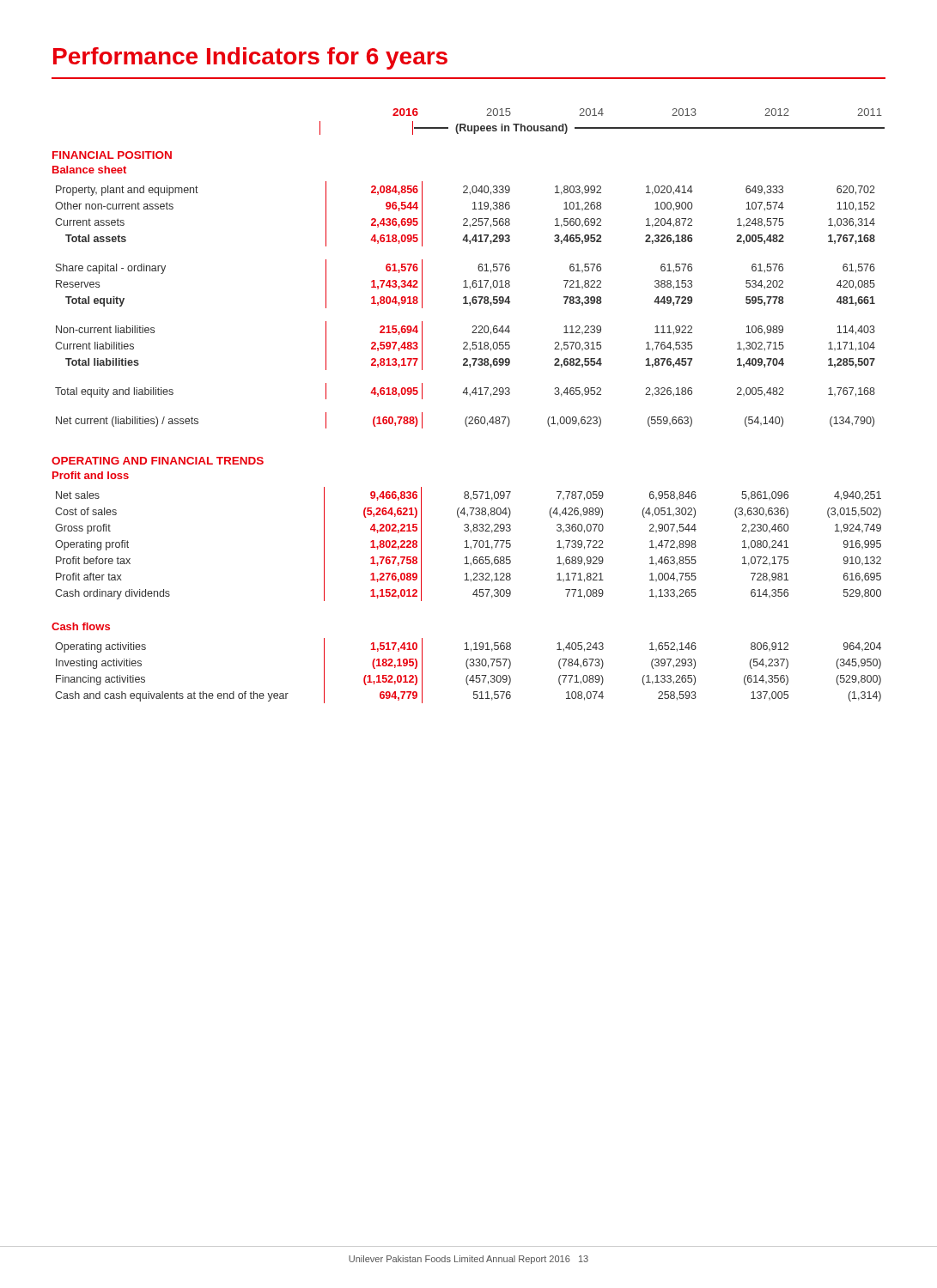Find the passage starting "Profit and loss"

(90, 475)
